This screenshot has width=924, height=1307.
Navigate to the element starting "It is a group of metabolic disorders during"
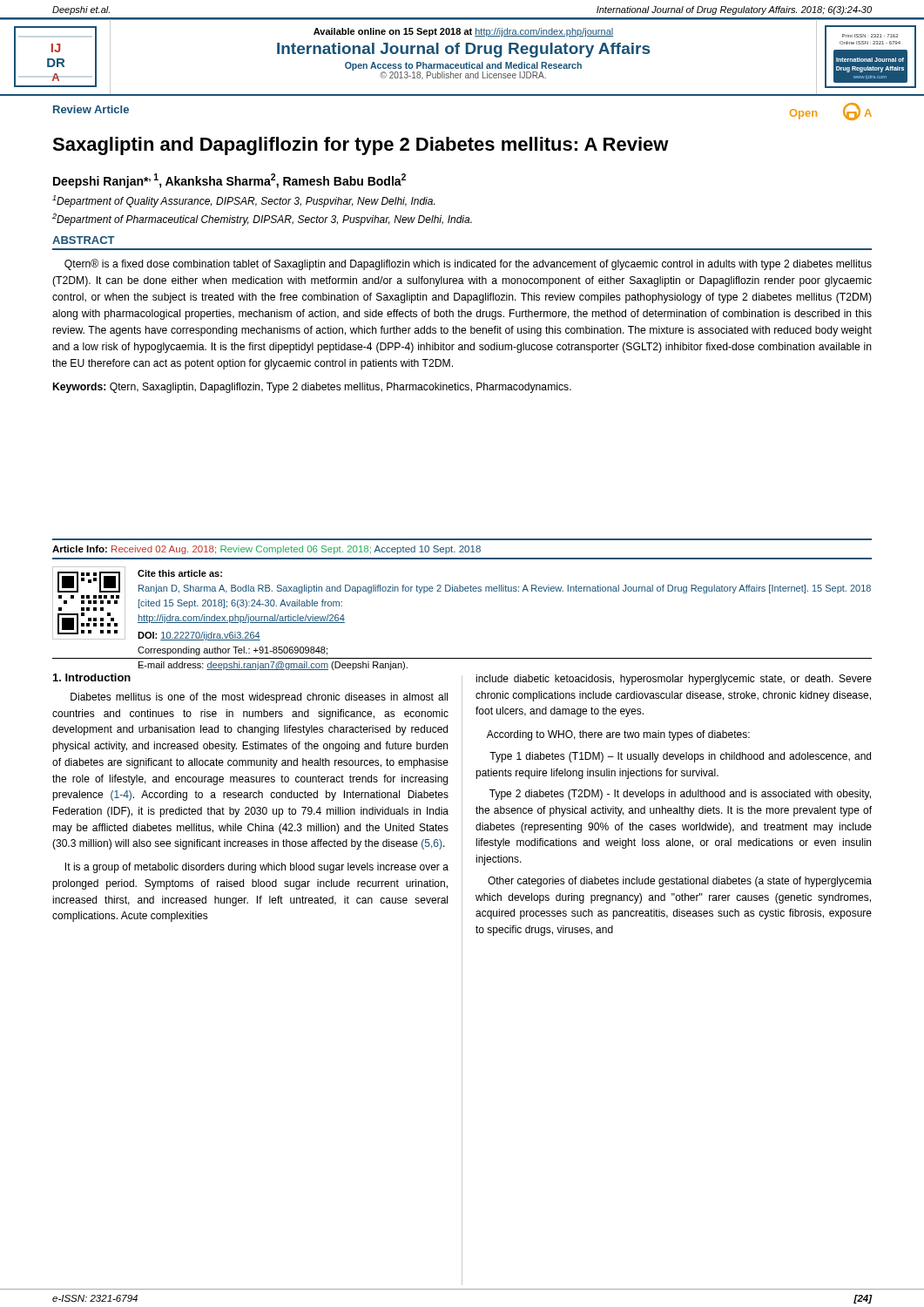pos(250,892)
